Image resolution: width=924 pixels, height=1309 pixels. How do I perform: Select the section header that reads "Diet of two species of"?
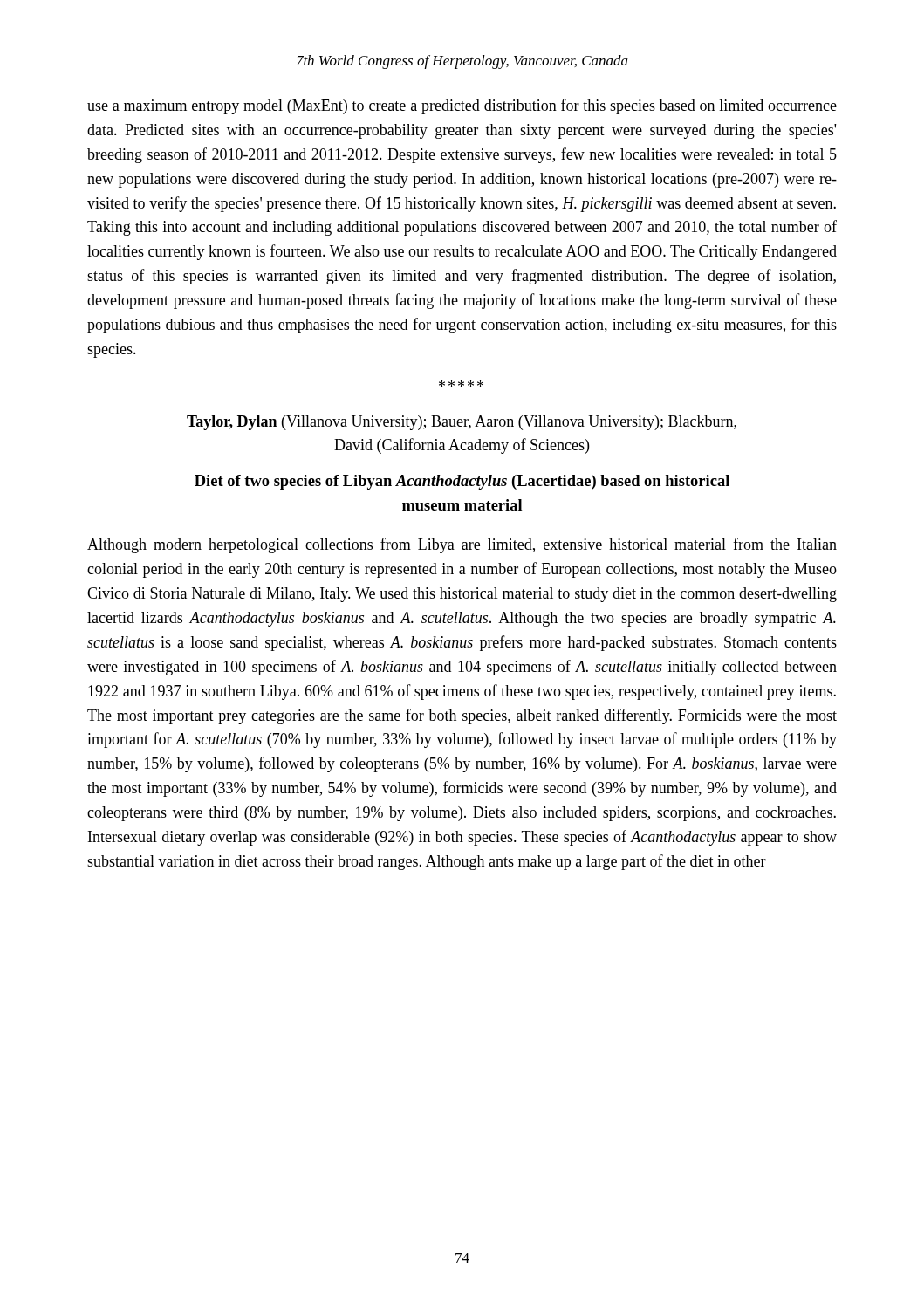coord(462,493)
